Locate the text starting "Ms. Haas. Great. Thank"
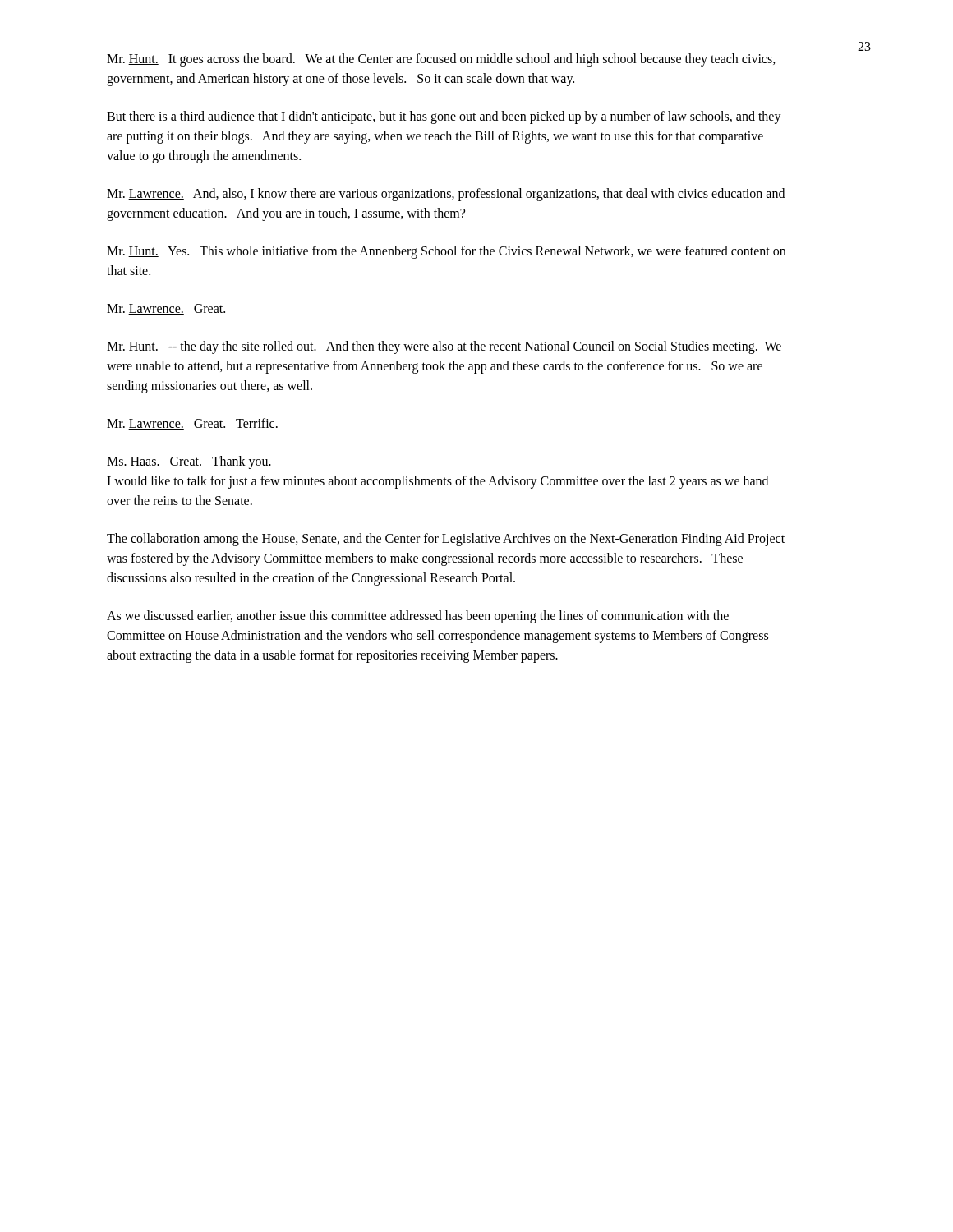 pyautogui.click(x=438, y=481)
